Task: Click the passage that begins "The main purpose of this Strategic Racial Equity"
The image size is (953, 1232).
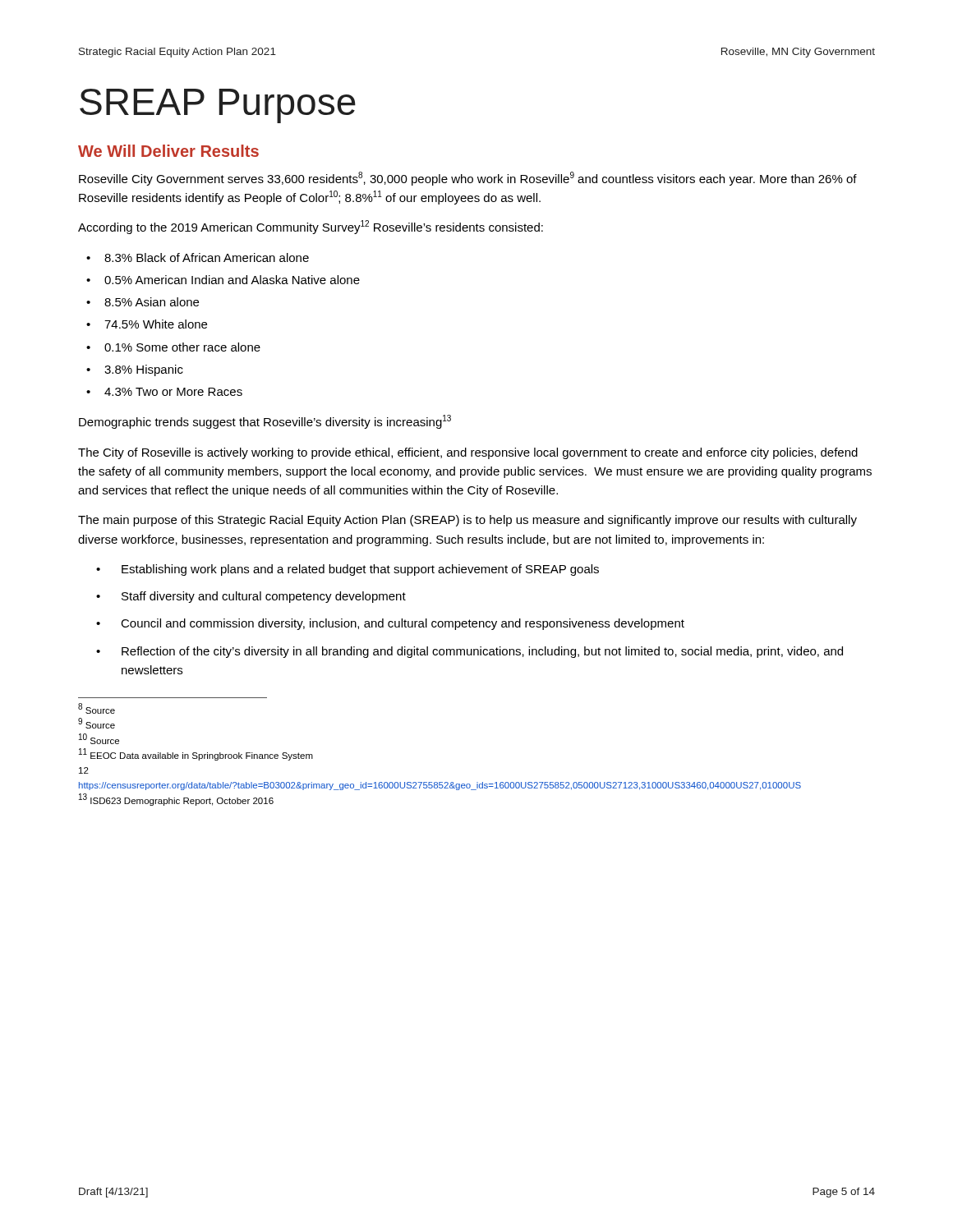Action: pyautogui.click(x=467, y=529)
